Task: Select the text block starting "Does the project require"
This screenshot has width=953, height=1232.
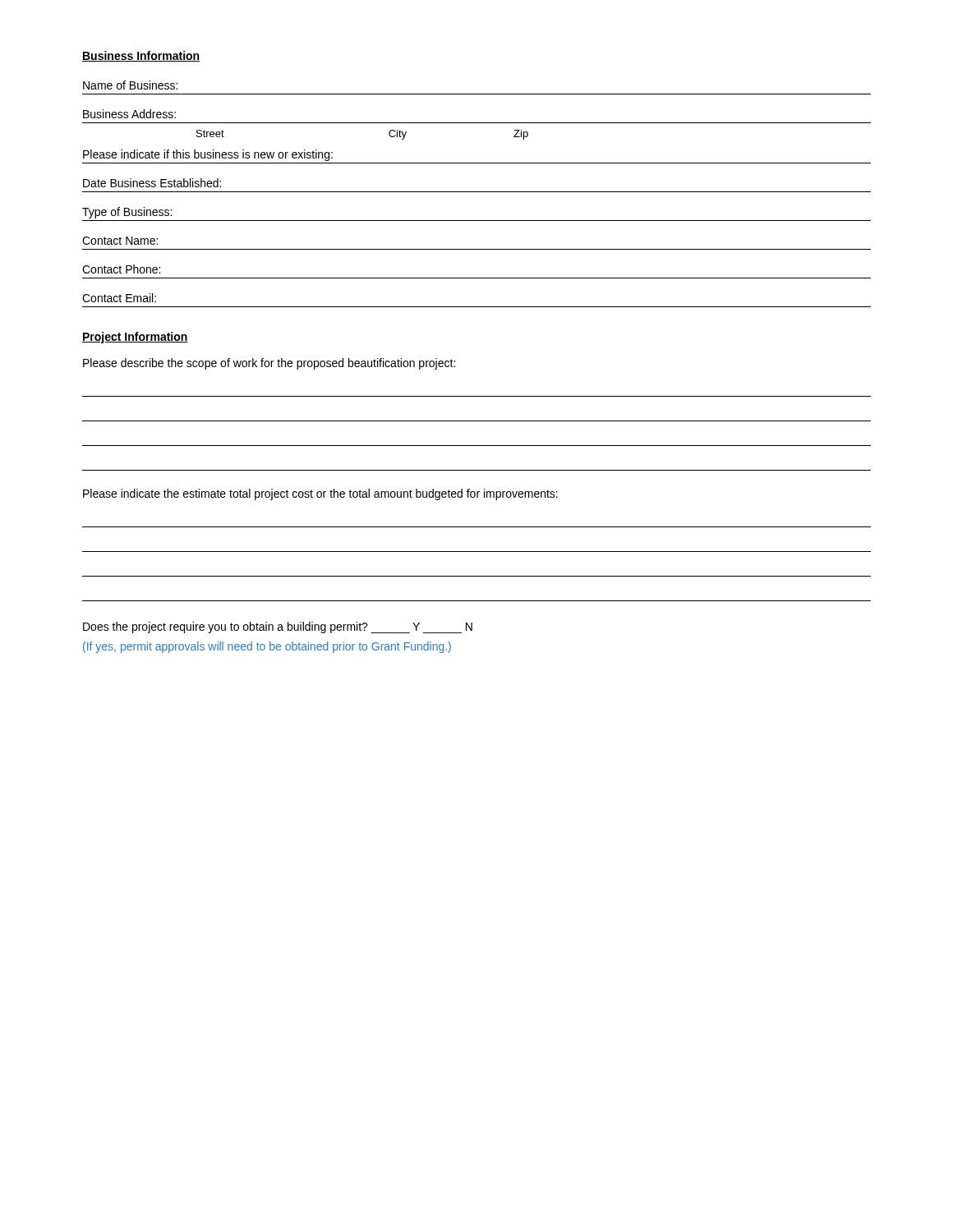Action: tap(278, 636)
